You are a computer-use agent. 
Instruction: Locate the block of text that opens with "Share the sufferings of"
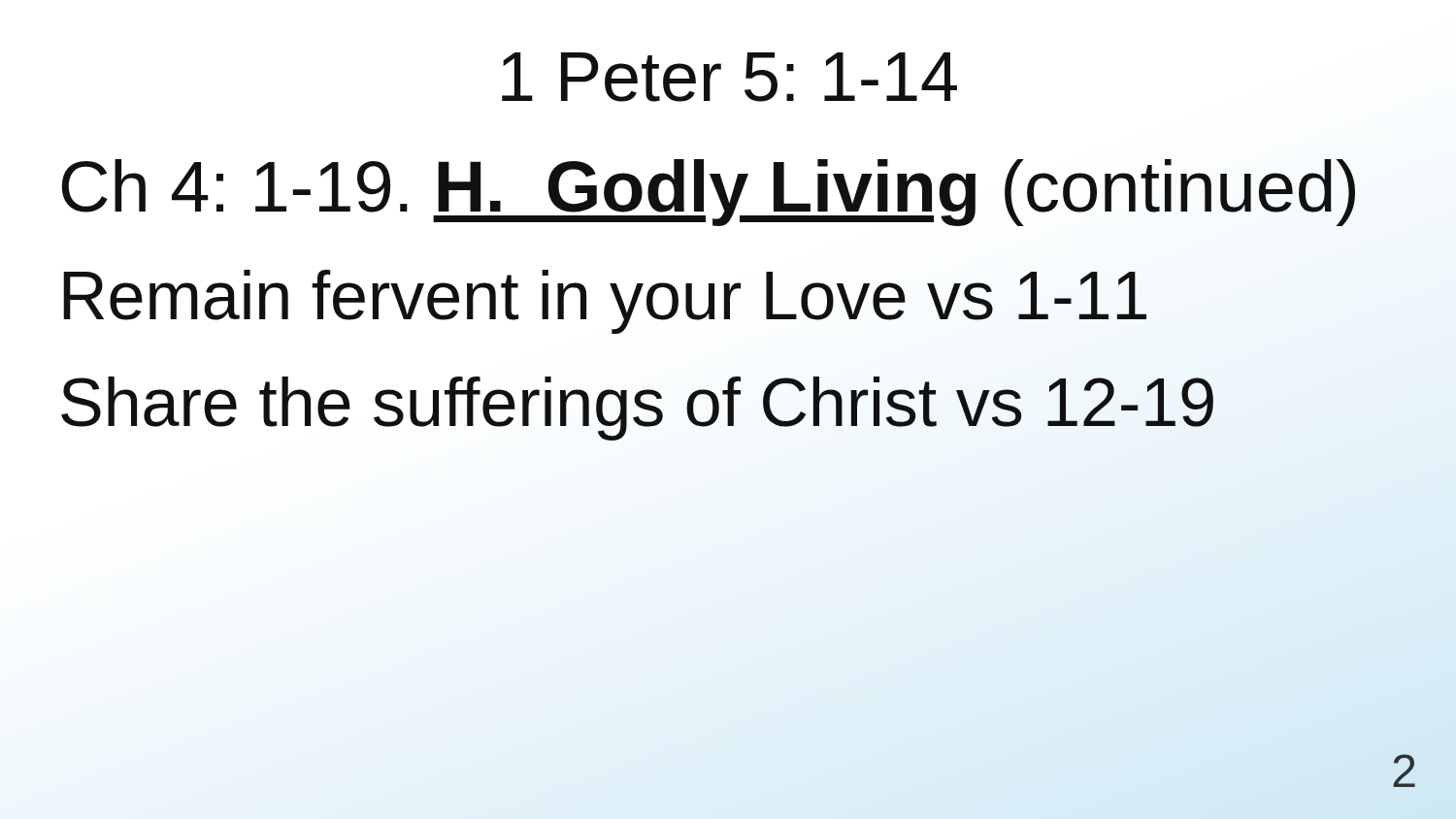click(637, 403)
